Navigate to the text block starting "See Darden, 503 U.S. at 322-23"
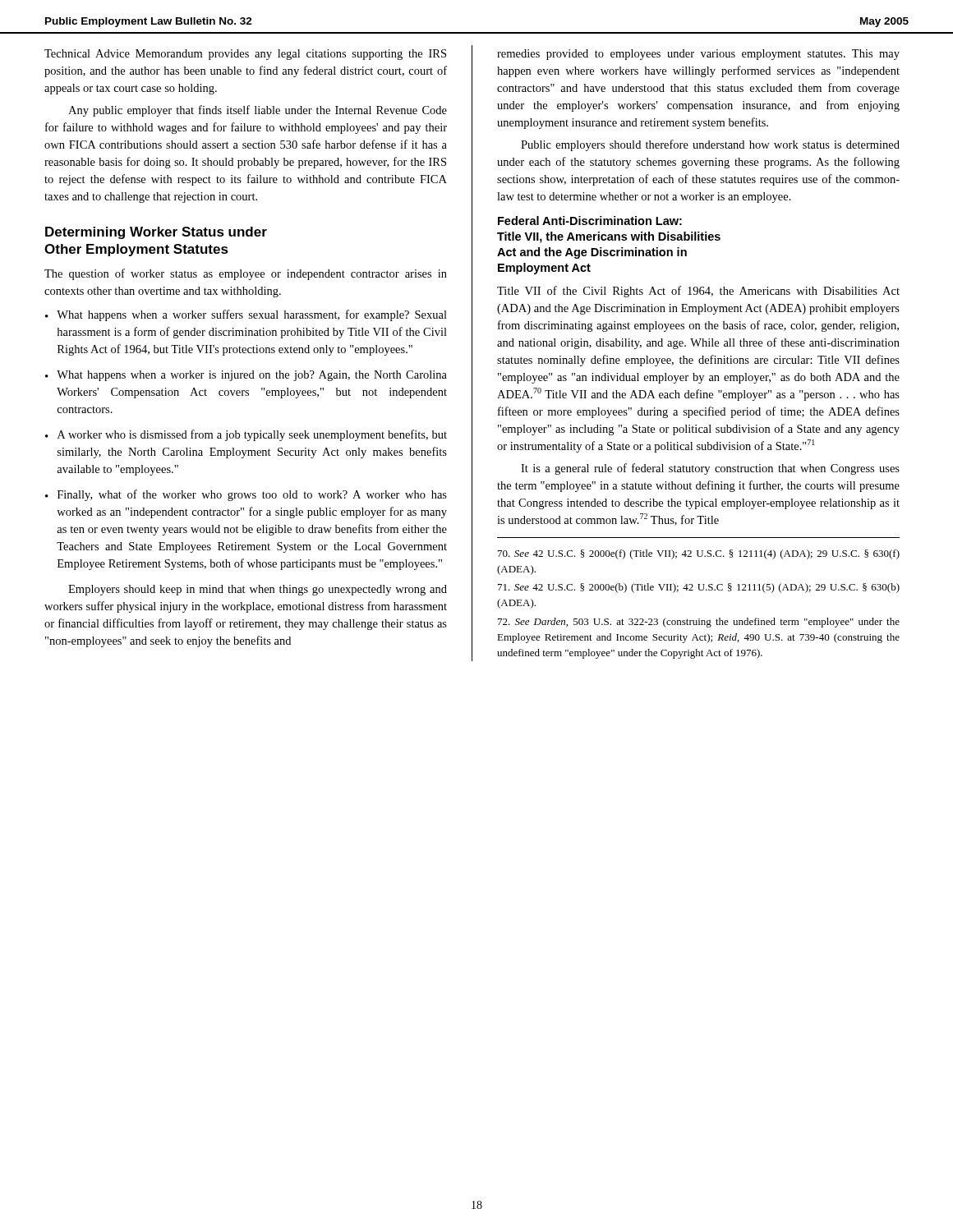 click(698, 638)
